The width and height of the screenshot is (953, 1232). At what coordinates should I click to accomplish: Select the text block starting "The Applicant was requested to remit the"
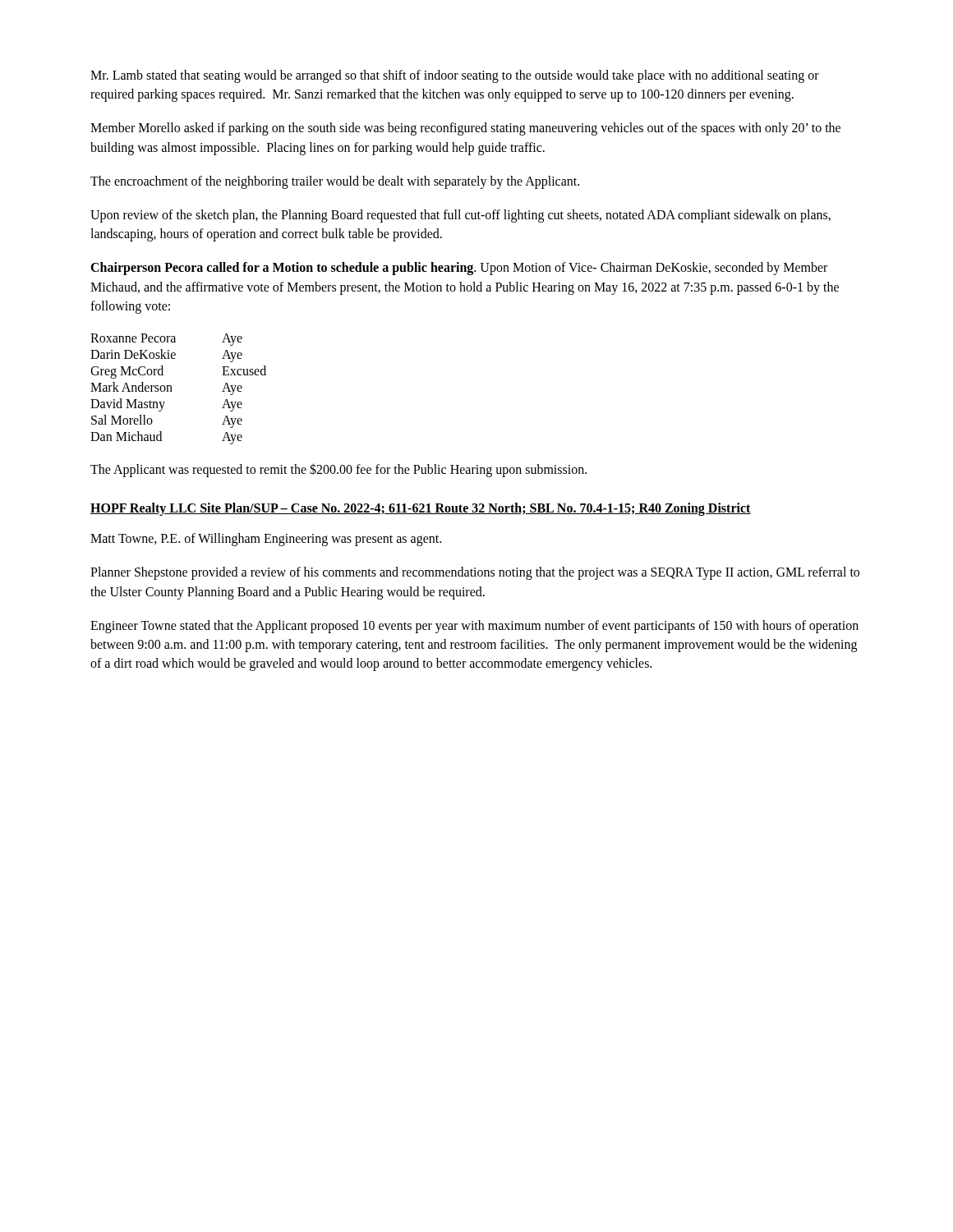339,469
